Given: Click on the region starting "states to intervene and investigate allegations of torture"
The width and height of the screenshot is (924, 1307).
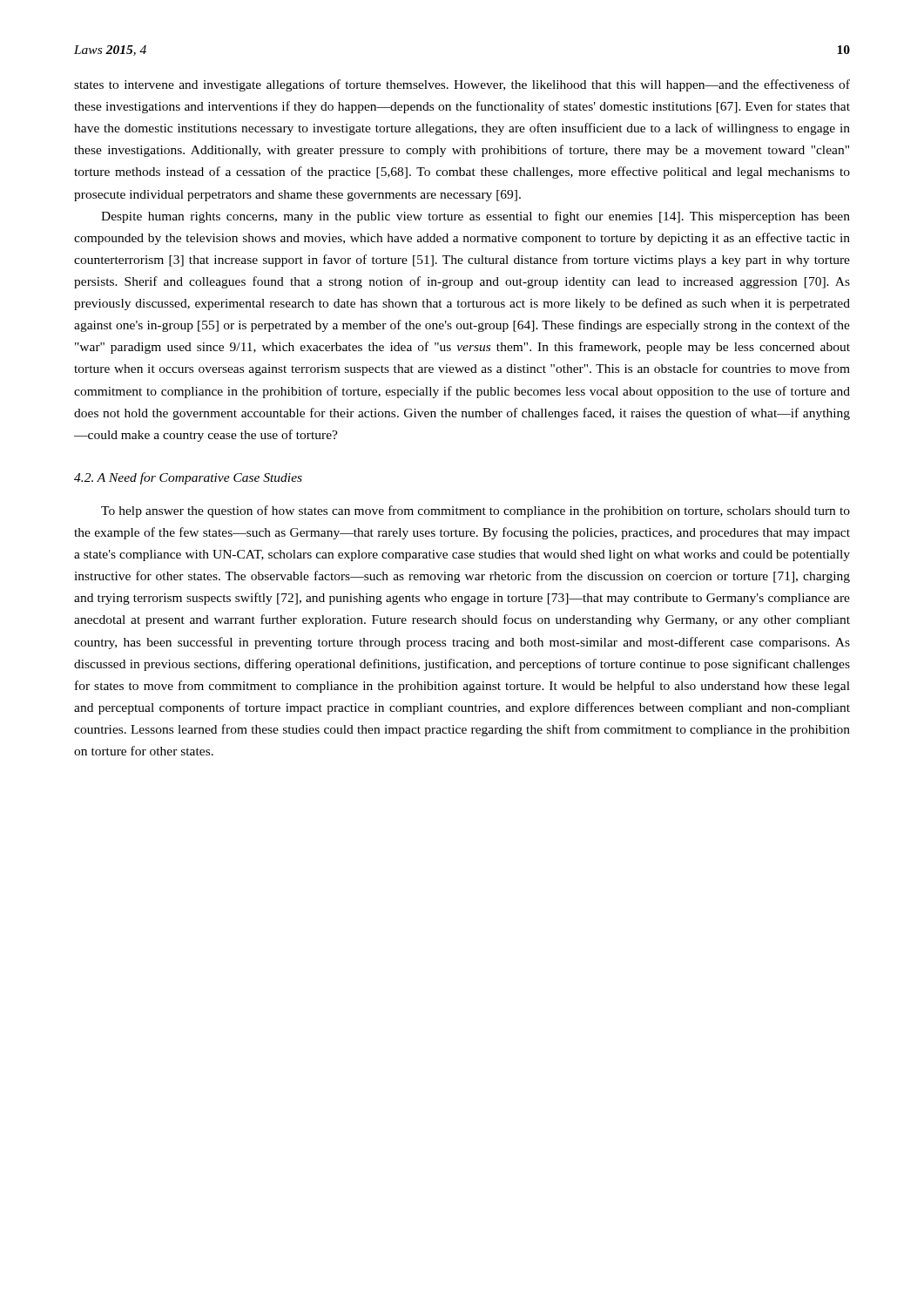Looking at the screenshot, I should (x=462, y=139).
